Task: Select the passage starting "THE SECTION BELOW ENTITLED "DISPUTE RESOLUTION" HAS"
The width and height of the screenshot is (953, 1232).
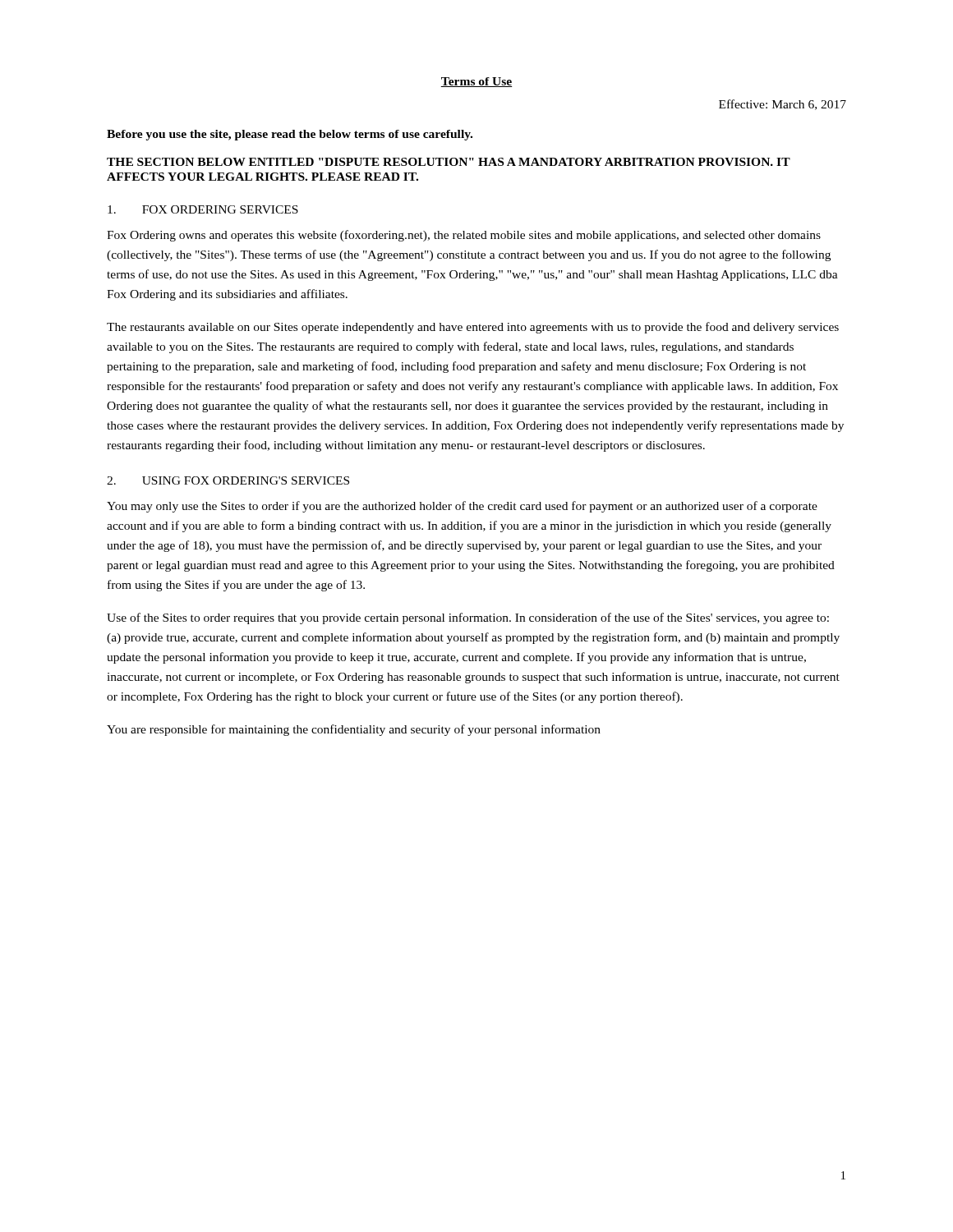Action: 448,169
